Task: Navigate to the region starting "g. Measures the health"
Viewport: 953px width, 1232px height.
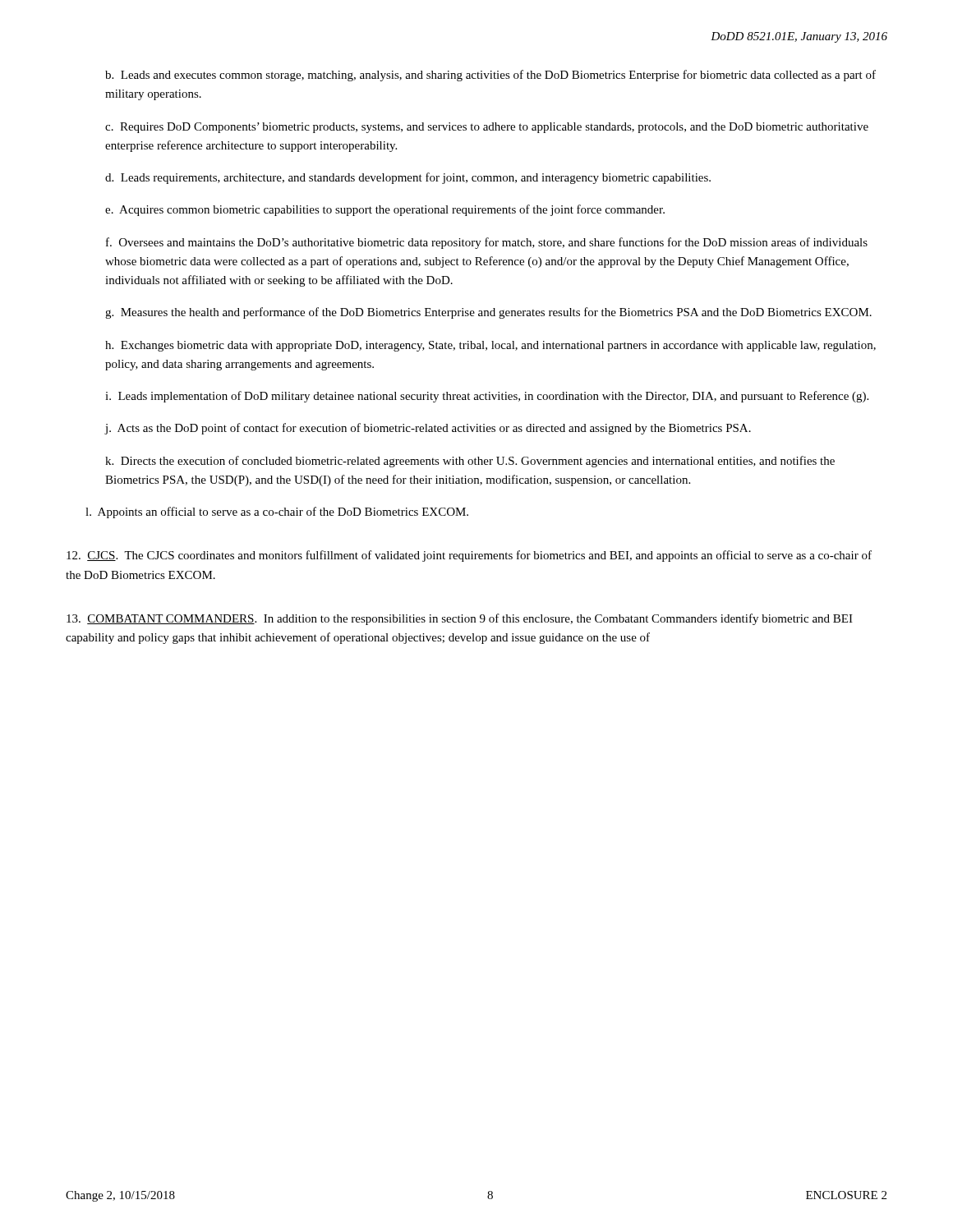Action: coord(489,312)
